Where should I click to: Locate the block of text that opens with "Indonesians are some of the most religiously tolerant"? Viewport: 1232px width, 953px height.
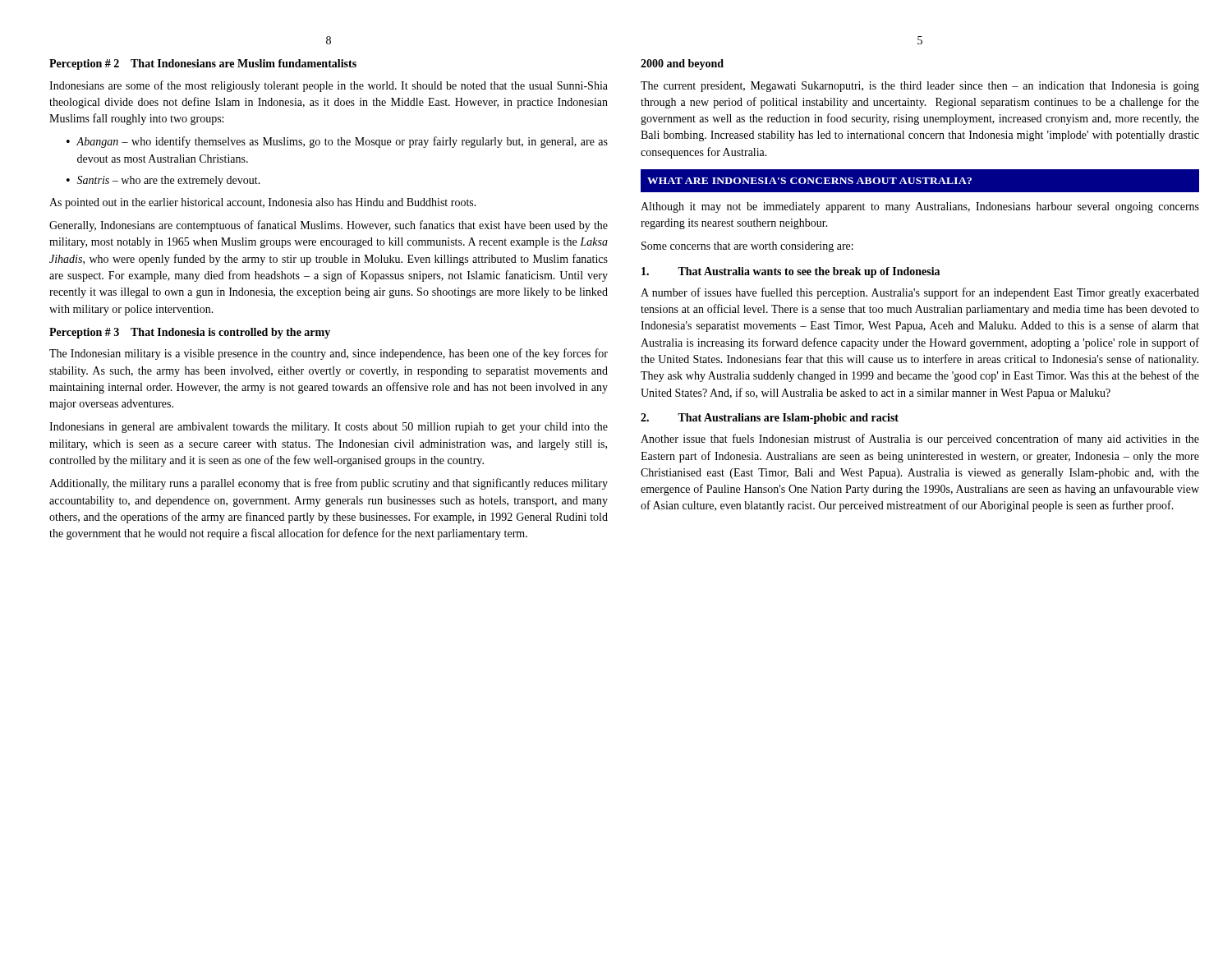coord(329,102)
